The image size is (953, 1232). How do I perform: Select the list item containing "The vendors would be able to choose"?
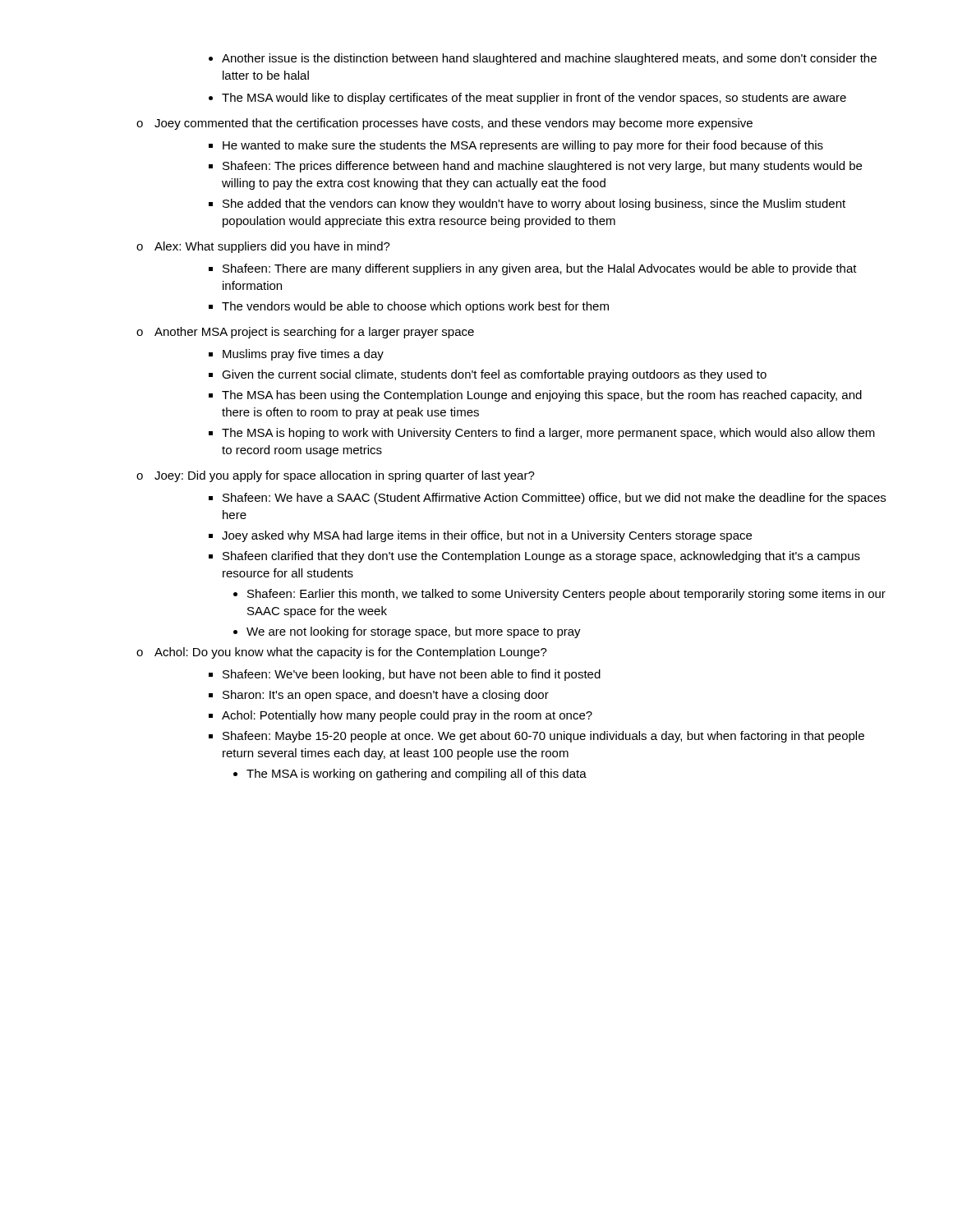542,306
